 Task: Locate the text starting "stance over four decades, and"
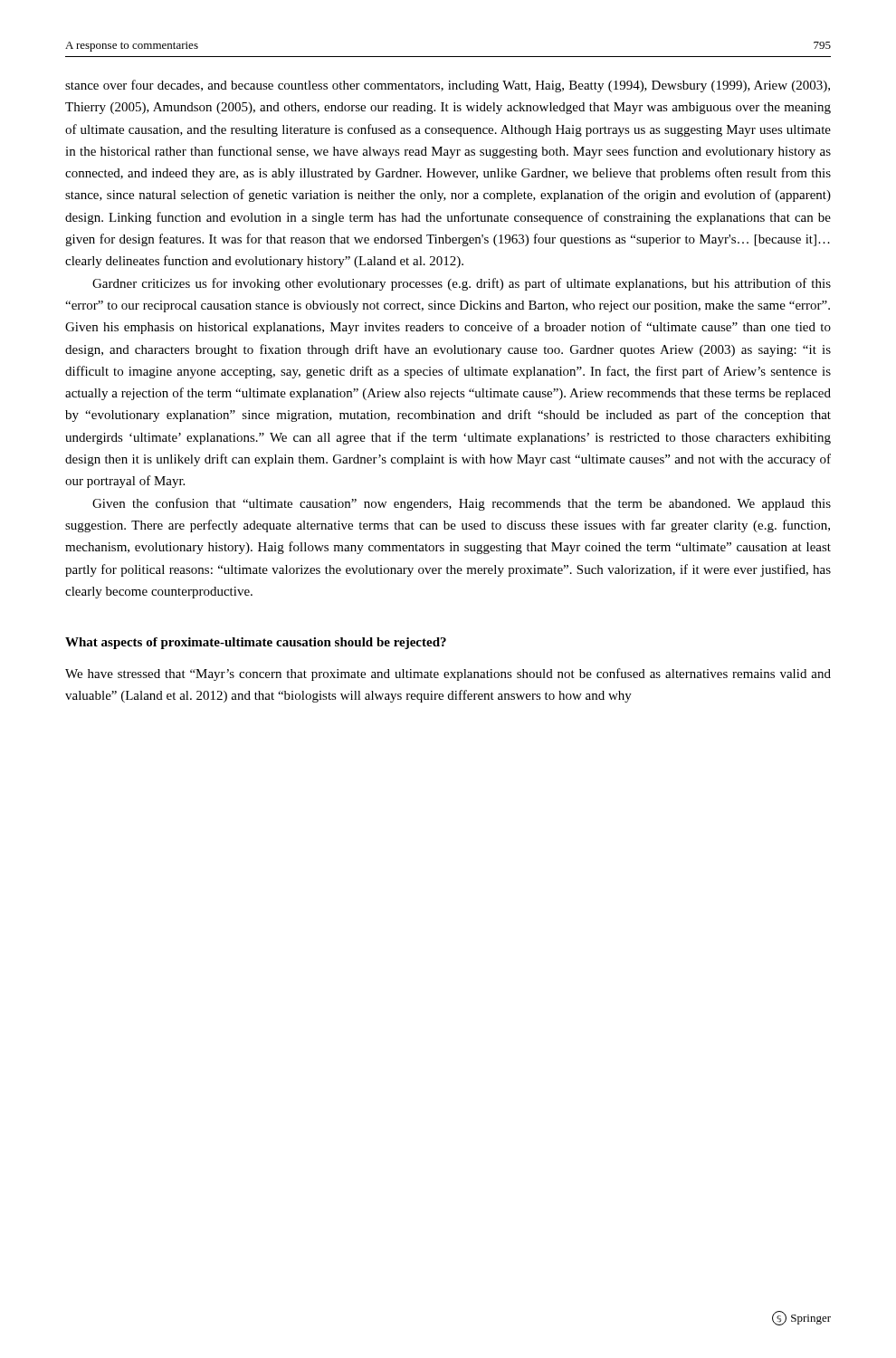448,338
